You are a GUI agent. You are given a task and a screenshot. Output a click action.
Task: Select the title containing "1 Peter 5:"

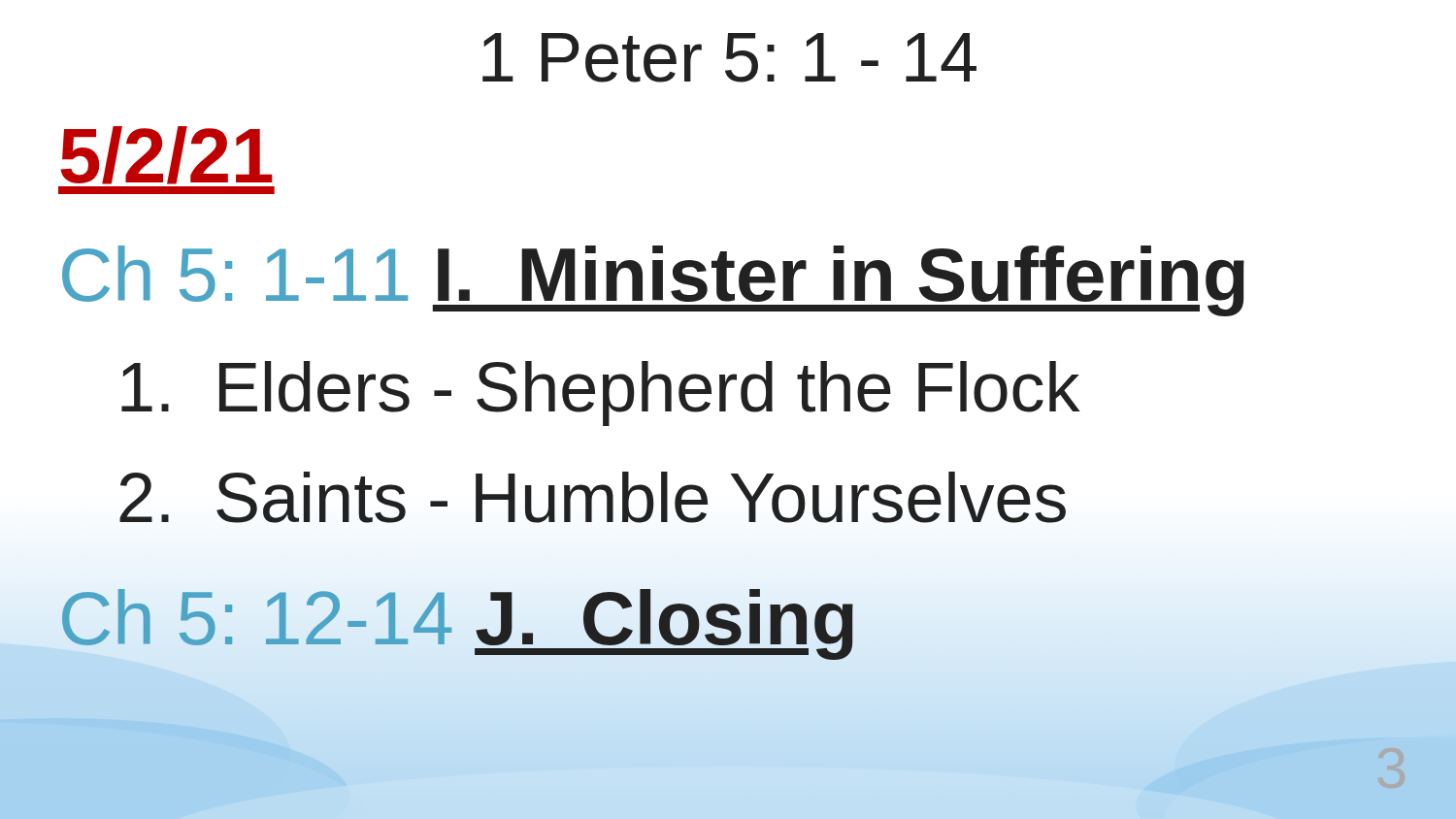coord(728,57)
